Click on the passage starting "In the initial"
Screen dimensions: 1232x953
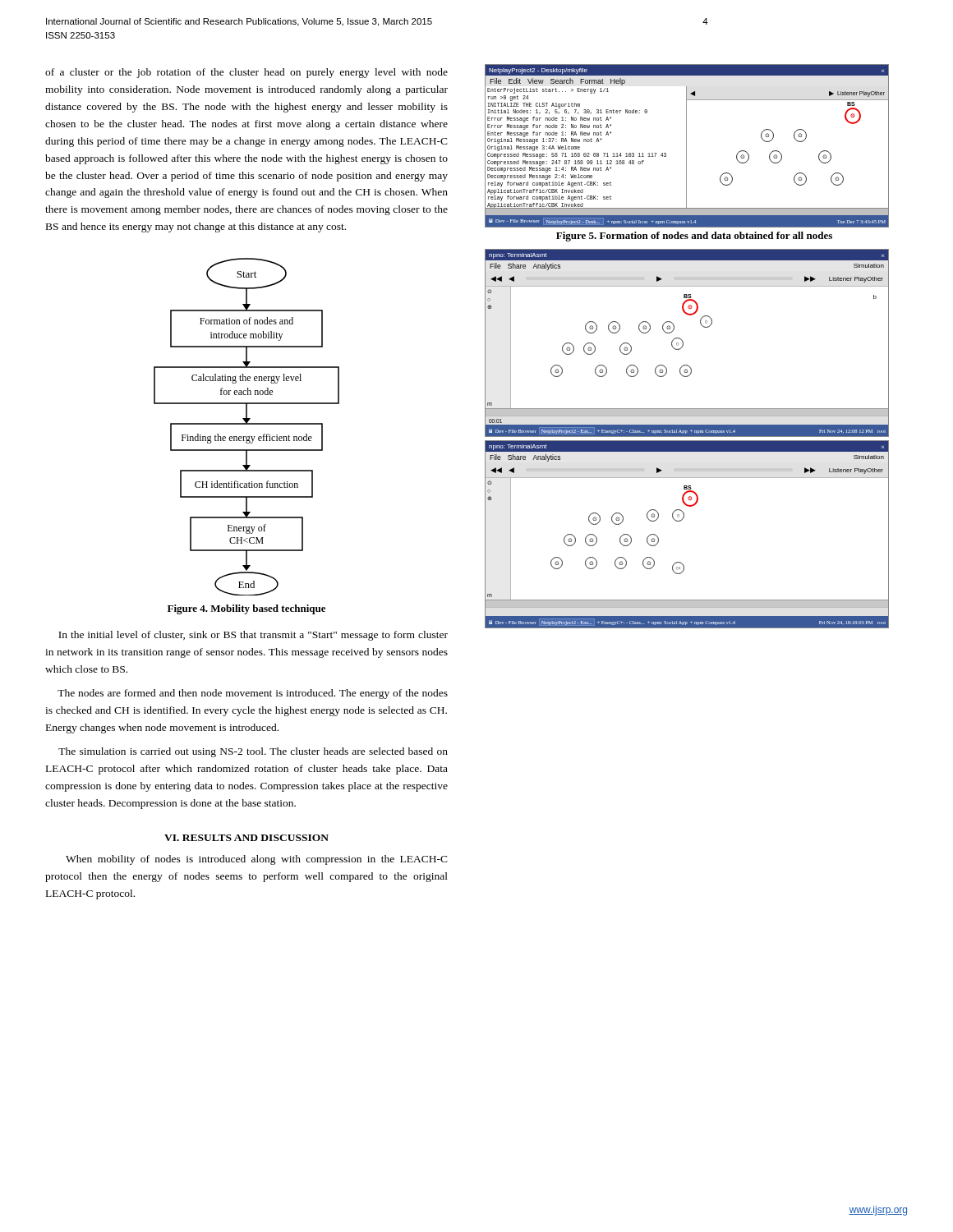[246, 652]
